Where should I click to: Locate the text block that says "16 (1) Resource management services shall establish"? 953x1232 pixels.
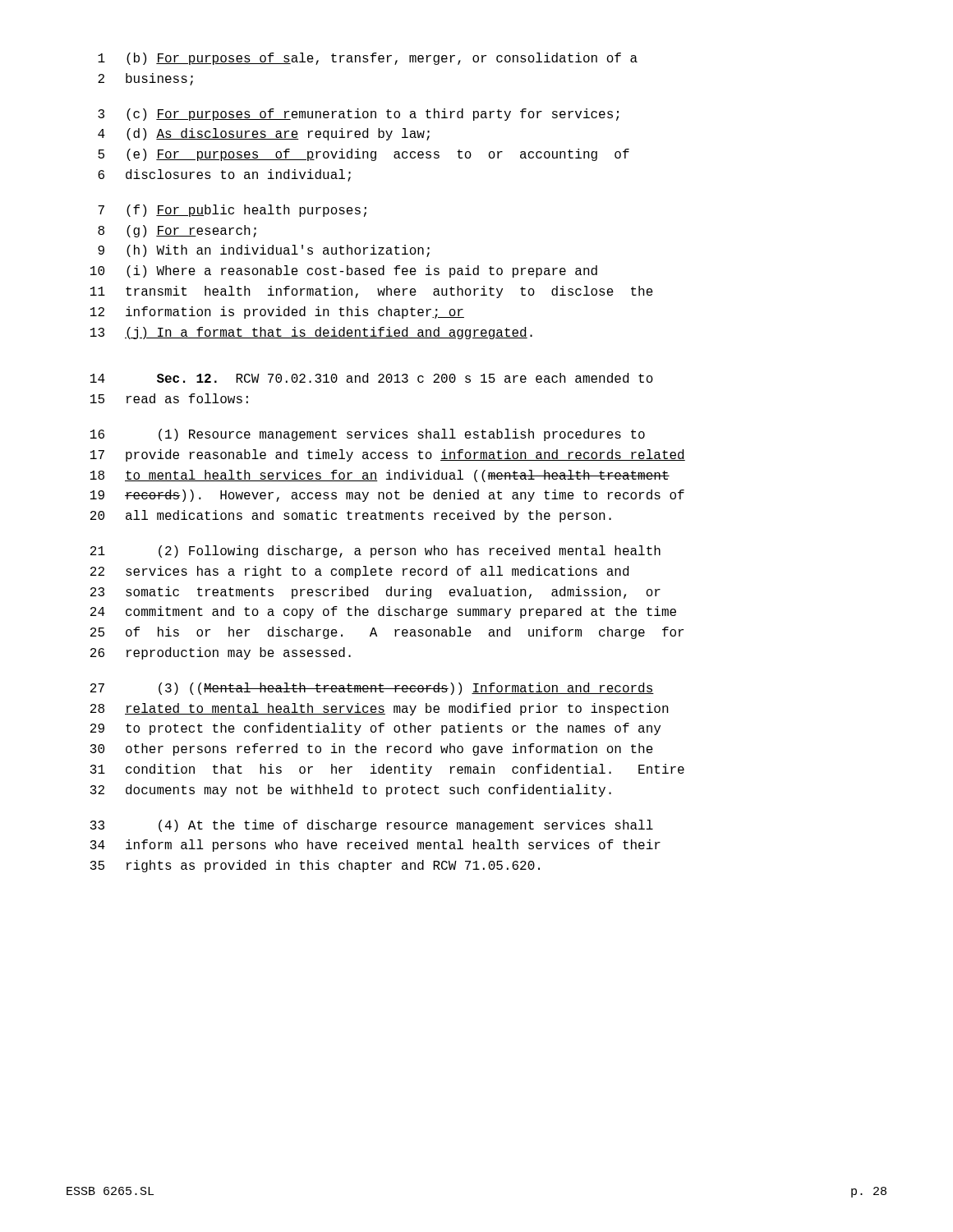point(476,436)
